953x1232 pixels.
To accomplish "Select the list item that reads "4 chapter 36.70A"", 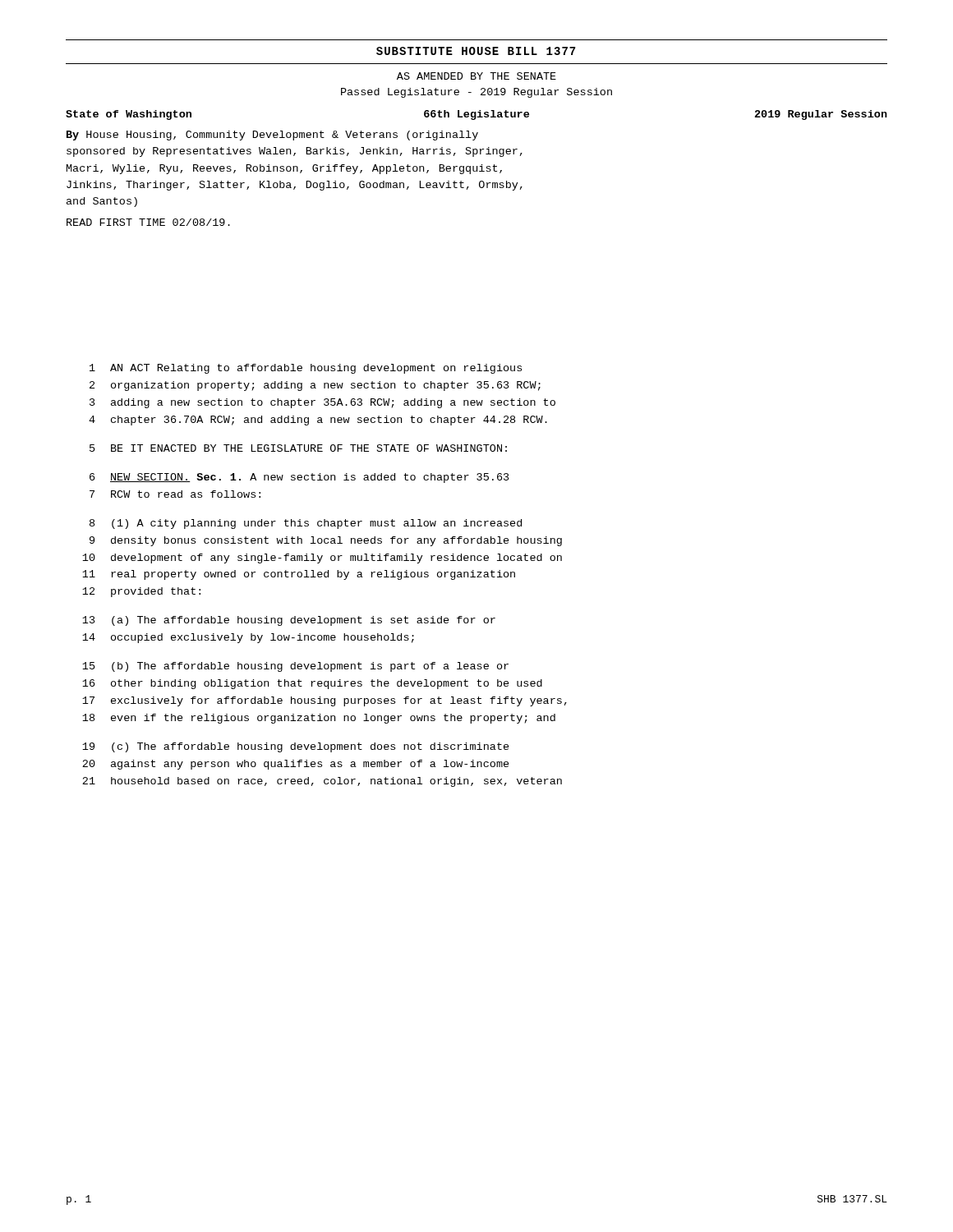I will (476, 421).
